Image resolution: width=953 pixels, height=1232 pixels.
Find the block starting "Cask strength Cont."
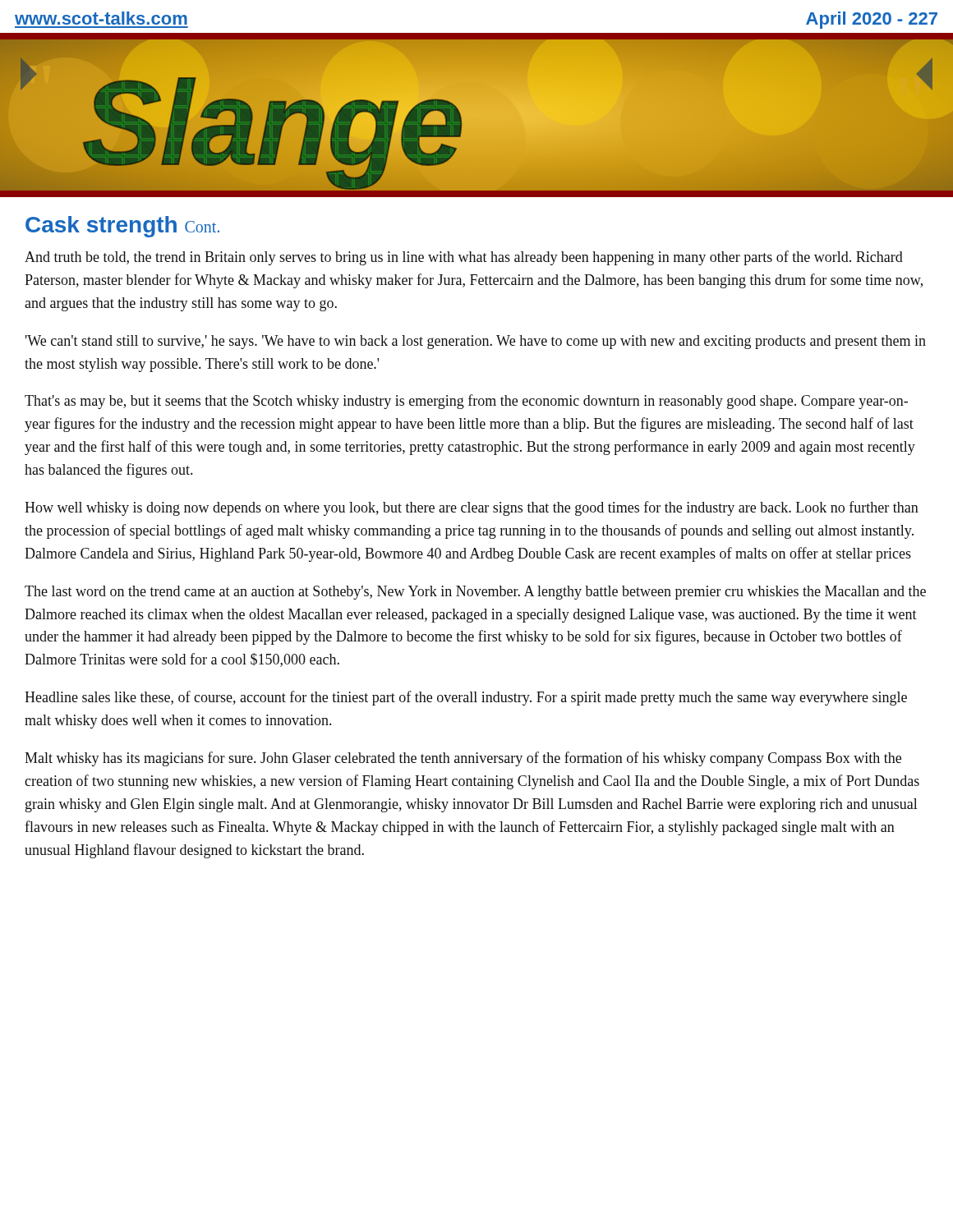coord(123,225)
